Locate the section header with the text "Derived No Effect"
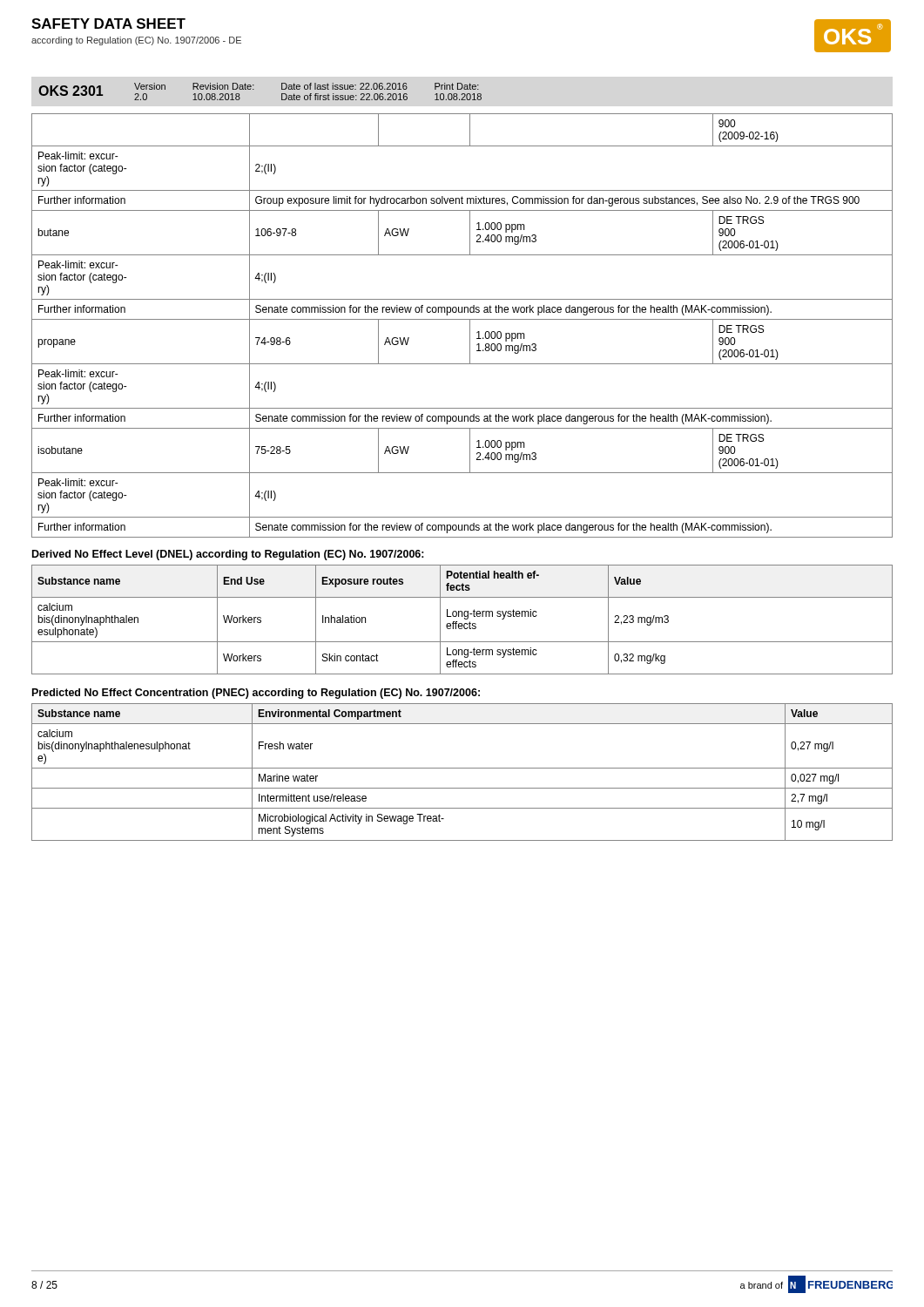This screenshot has width=924, height=1307. (228, 554)
